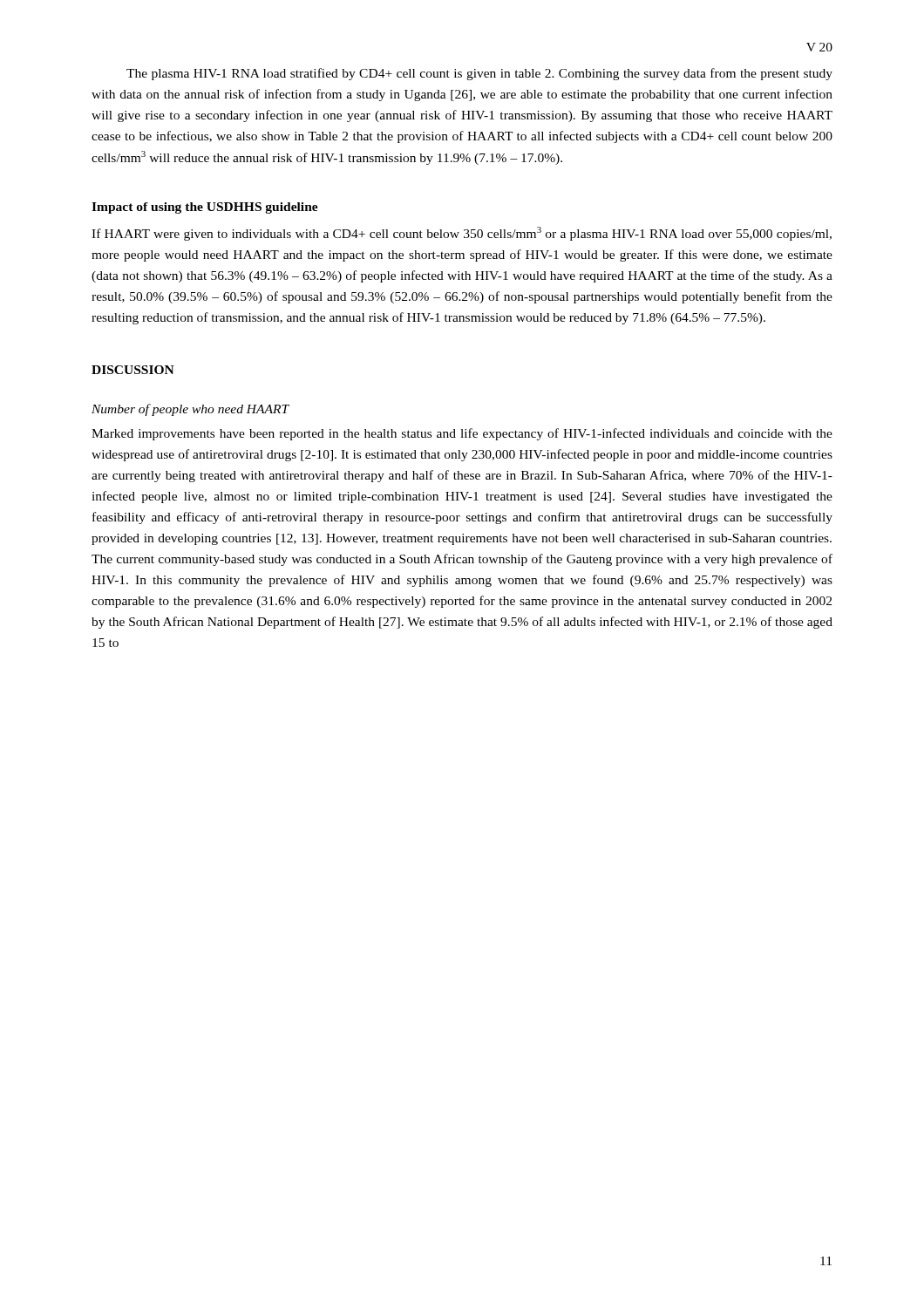
Task: Click on the passage starting "Marked improvements have been reported in"
Action: 462,538
